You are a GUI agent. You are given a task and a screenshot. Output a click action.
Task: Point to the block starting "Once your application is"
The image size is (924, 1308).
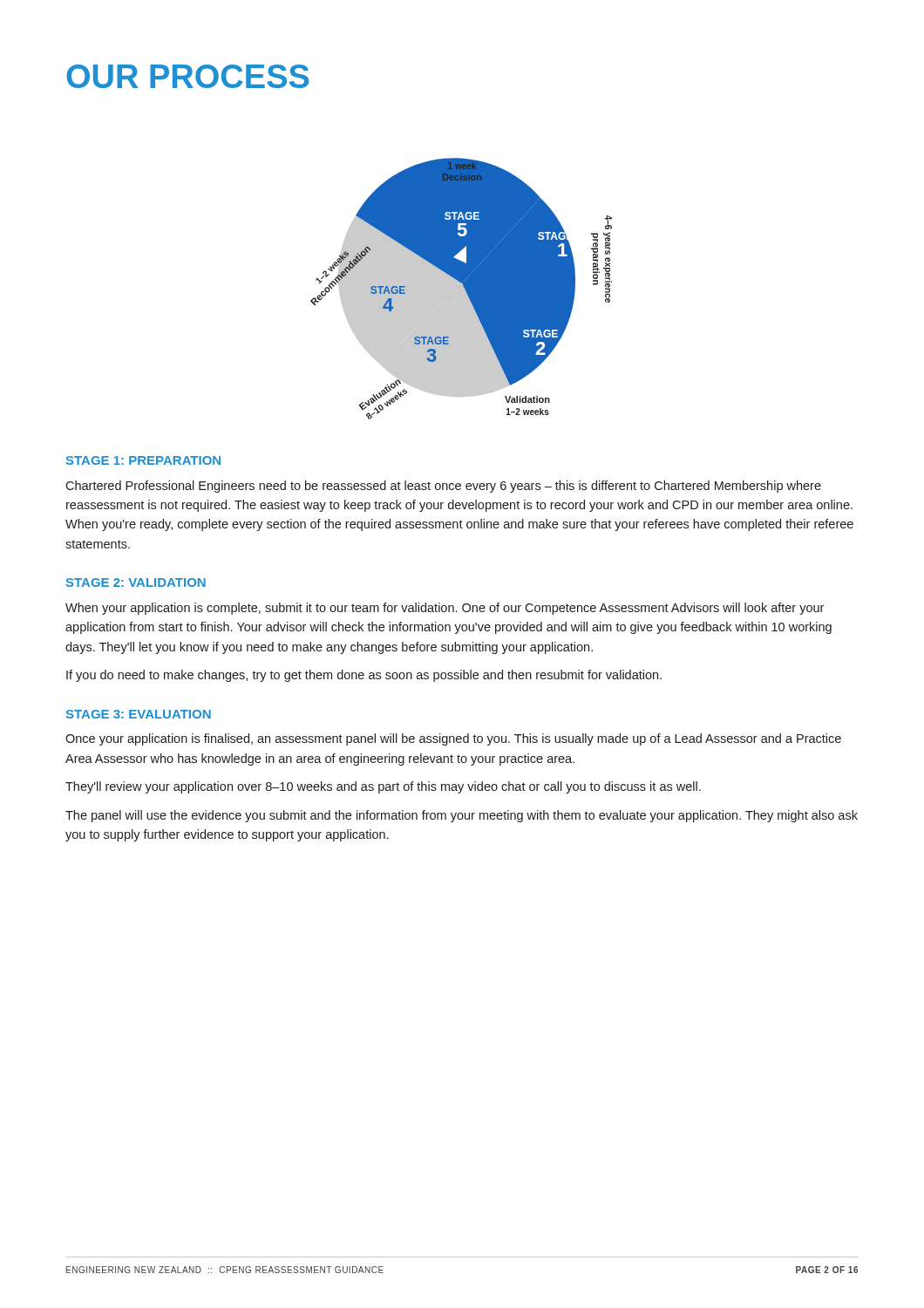(453, 749)
